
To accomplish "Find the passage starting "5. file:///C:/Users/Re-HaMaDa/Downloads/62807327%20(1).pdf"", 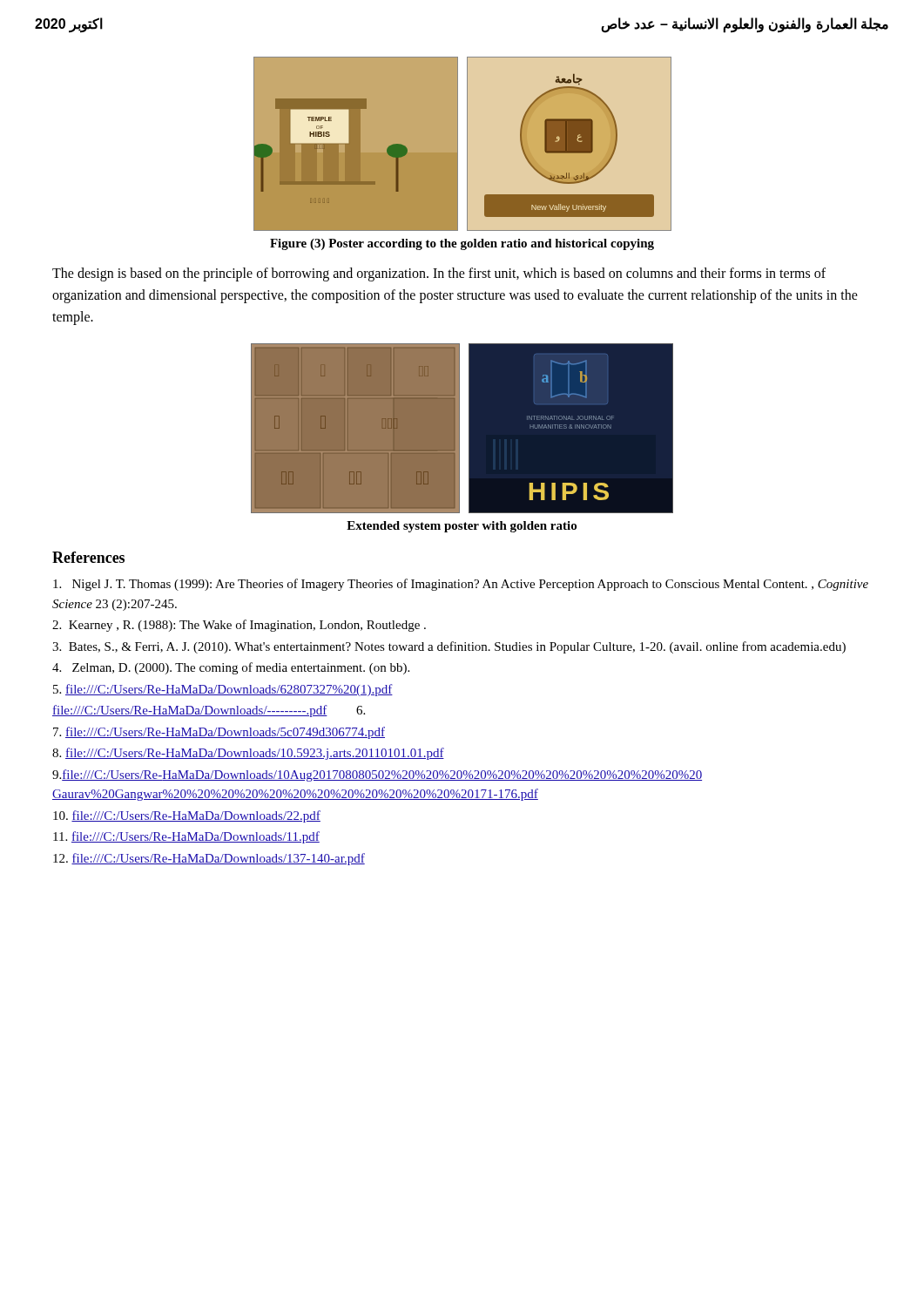I will click(x=222, y=689).
